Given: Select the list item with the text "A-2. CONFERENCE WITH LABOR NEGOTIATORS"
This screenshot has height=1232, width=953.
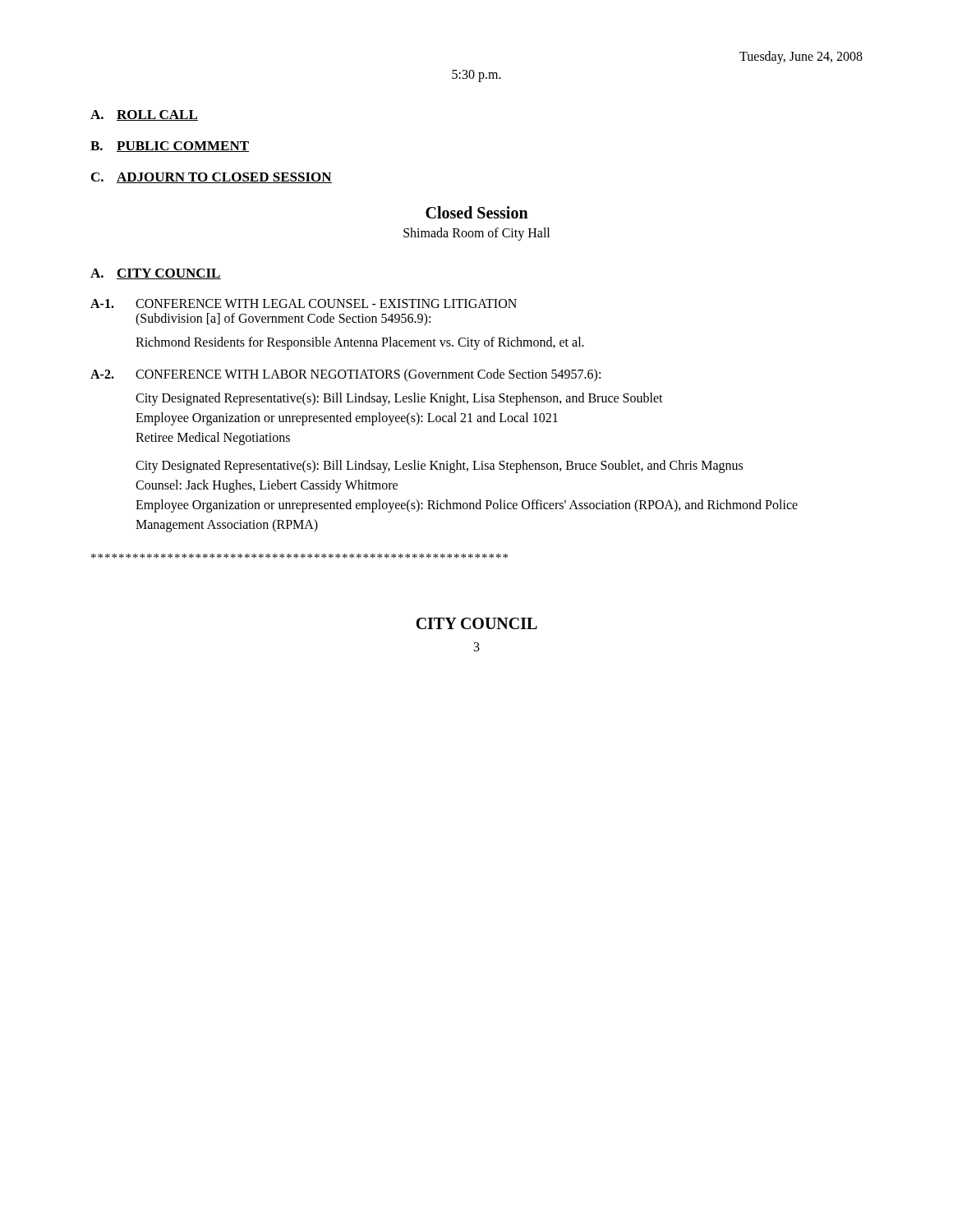Looking at the screenshot, I should pos(476,451).
